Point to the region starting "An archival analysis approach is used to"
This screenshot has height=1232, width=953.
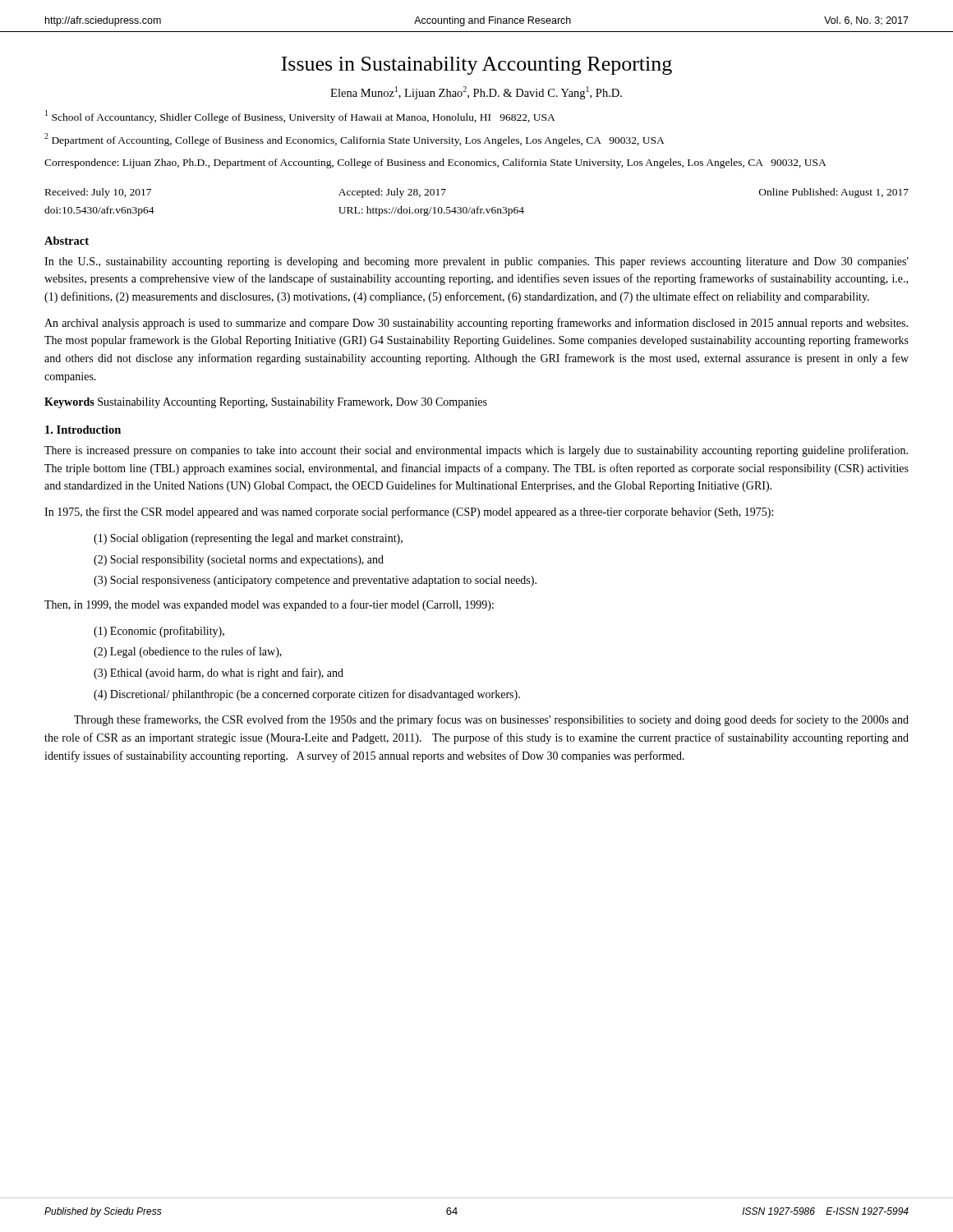[x=476, y=350]
